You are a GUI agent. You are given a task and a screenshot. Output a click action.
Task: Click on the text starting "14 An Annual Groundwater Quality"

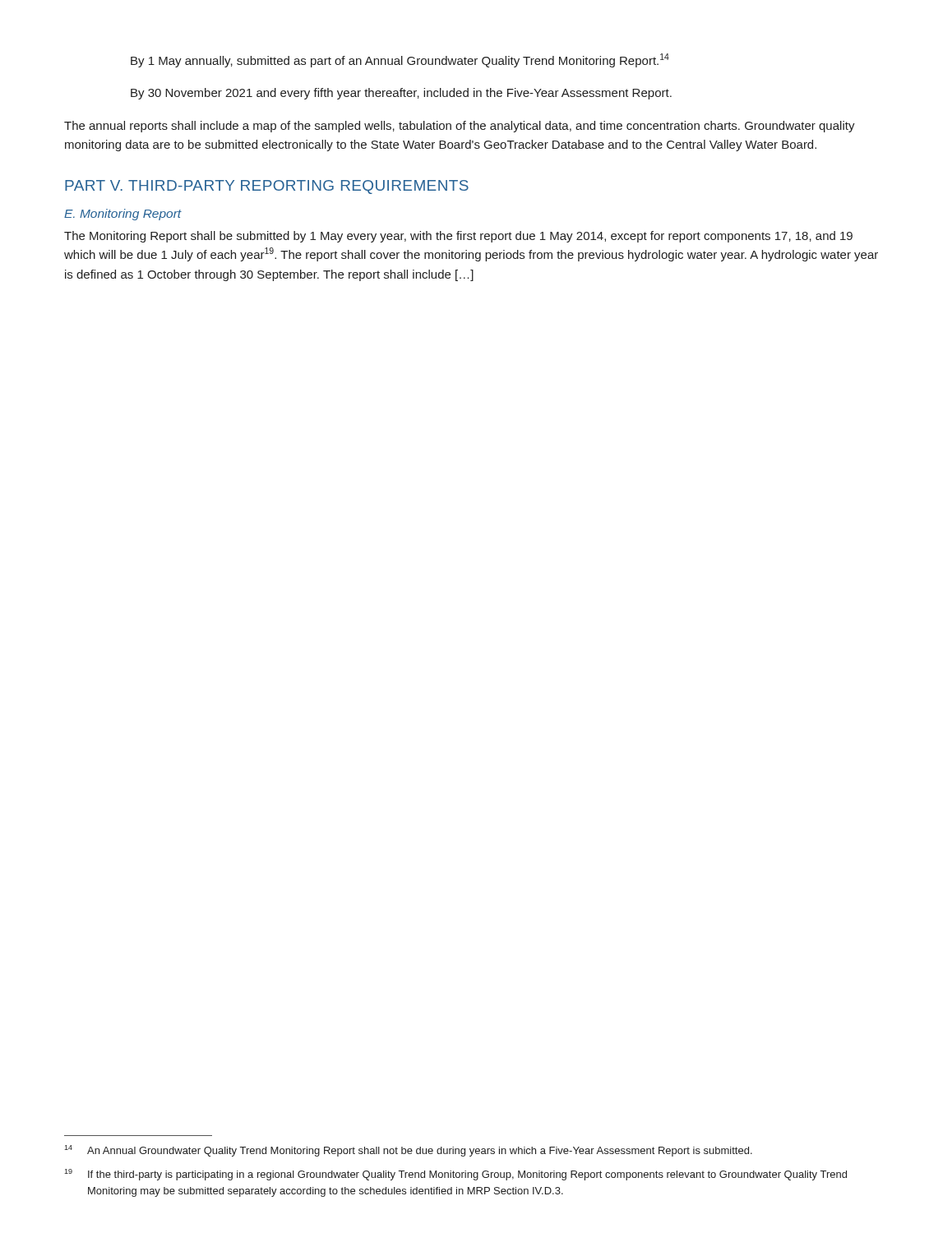pos(476,1150)
